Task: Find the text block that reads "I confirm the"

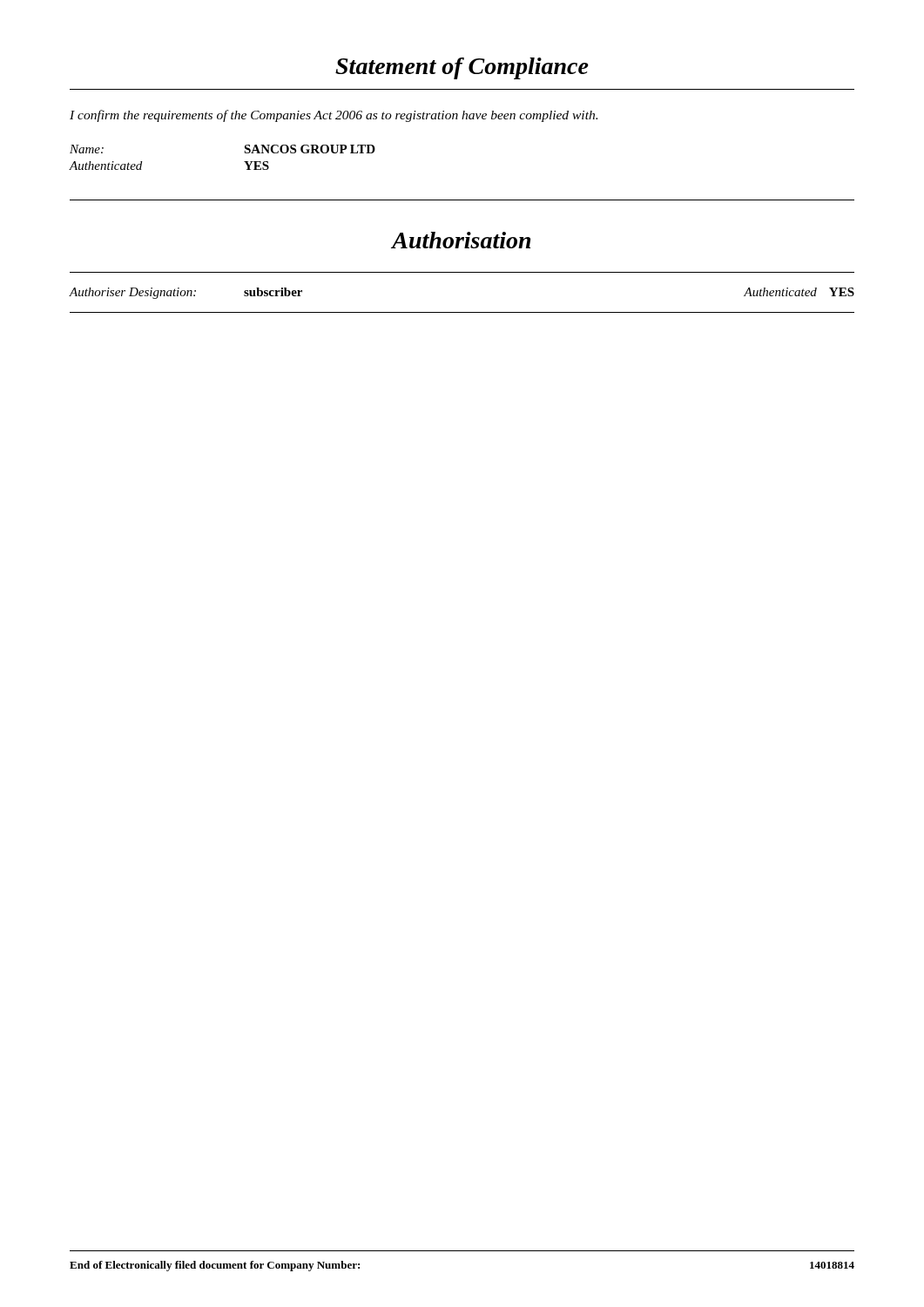Action: point(334,115)
